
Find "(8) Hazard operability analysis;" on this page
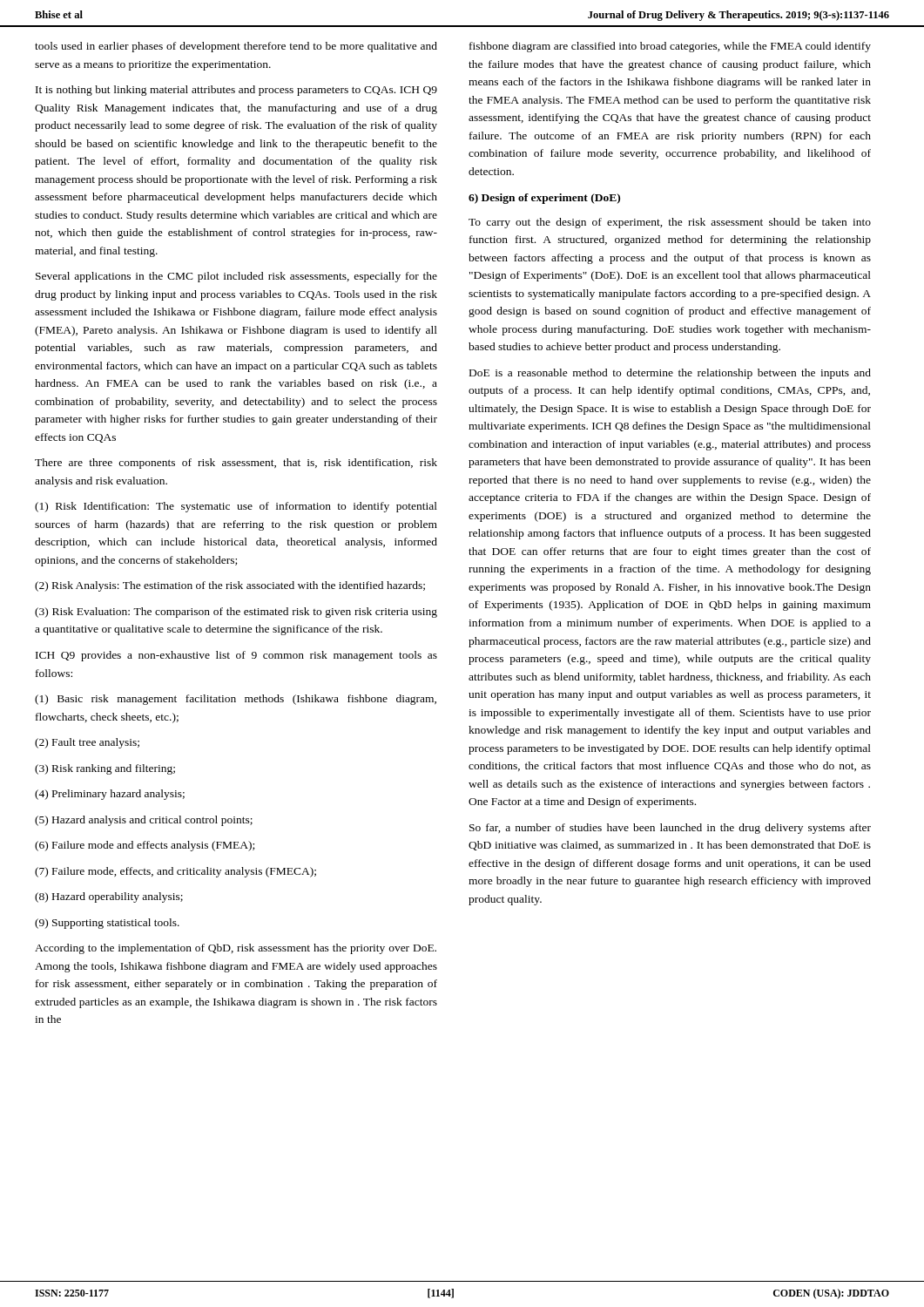point(109,897)
